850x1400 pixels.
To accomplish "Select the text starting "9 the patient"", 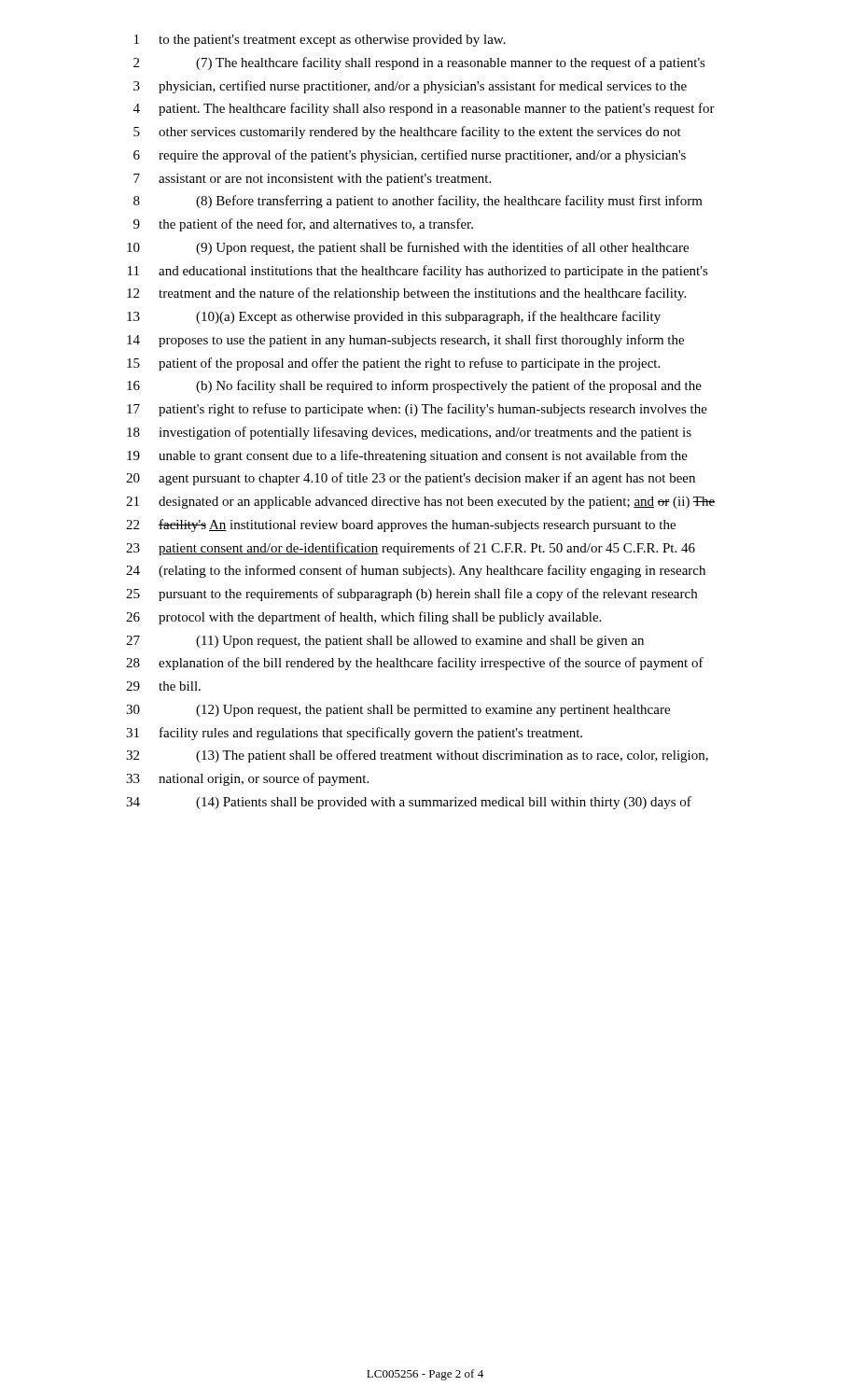I will click(444, 224).
